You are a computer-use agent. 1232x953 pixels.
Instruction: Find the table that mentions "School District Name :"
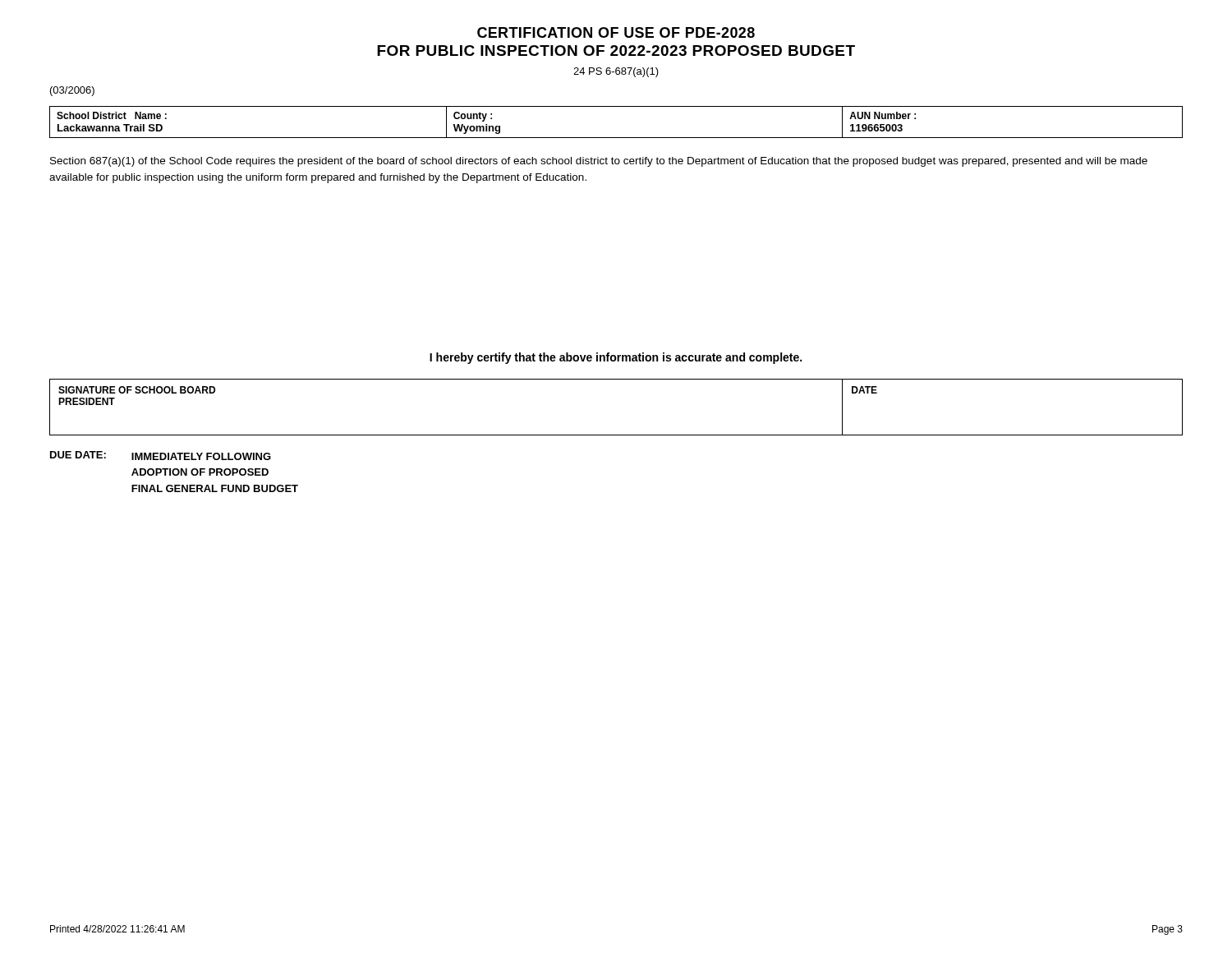pos(616,122)
